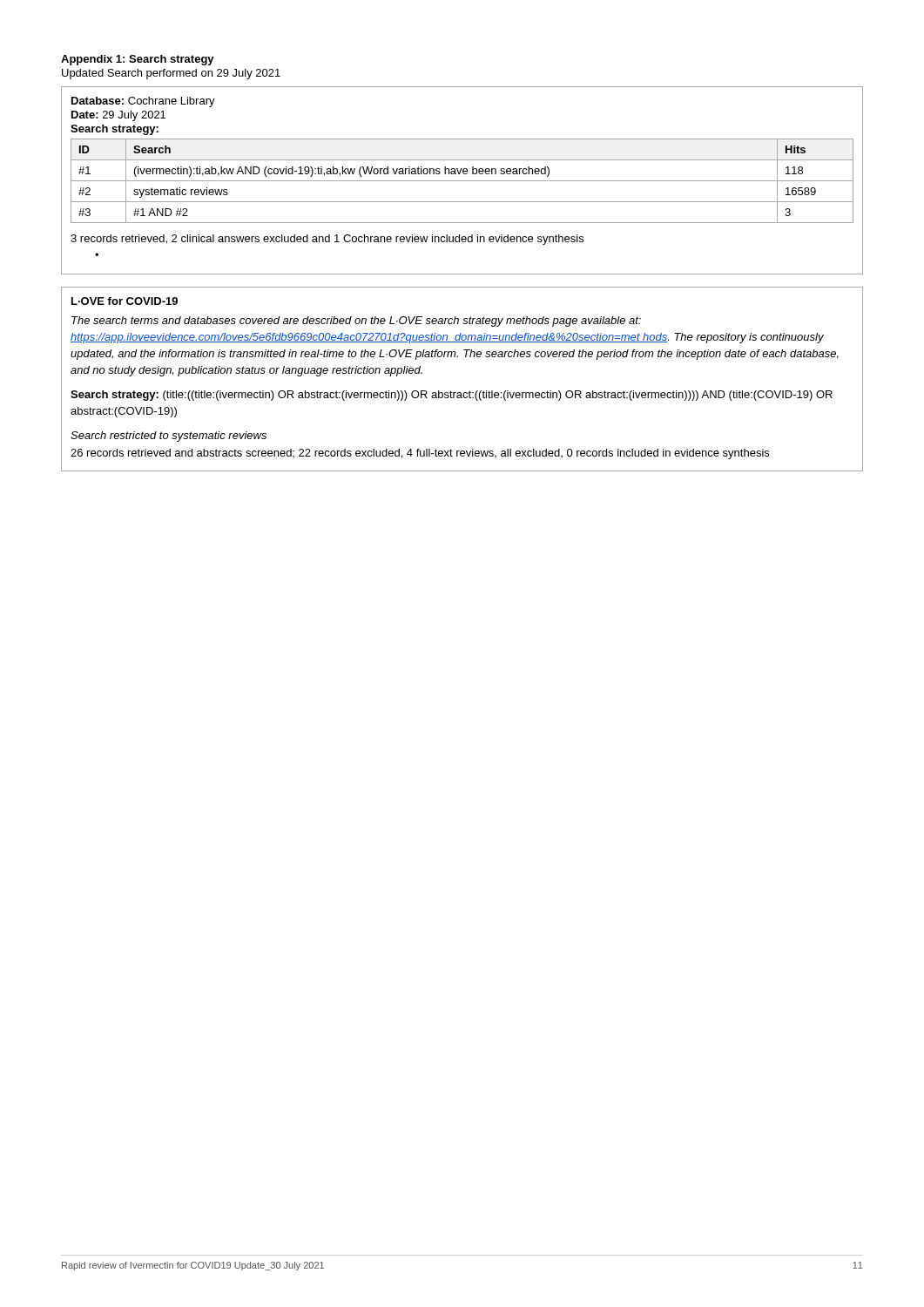Click the section header that begins "Appendix 1: Search strategy"
Image resolution: width=924 pixels, height=1307 pixels.
(138, 60)
